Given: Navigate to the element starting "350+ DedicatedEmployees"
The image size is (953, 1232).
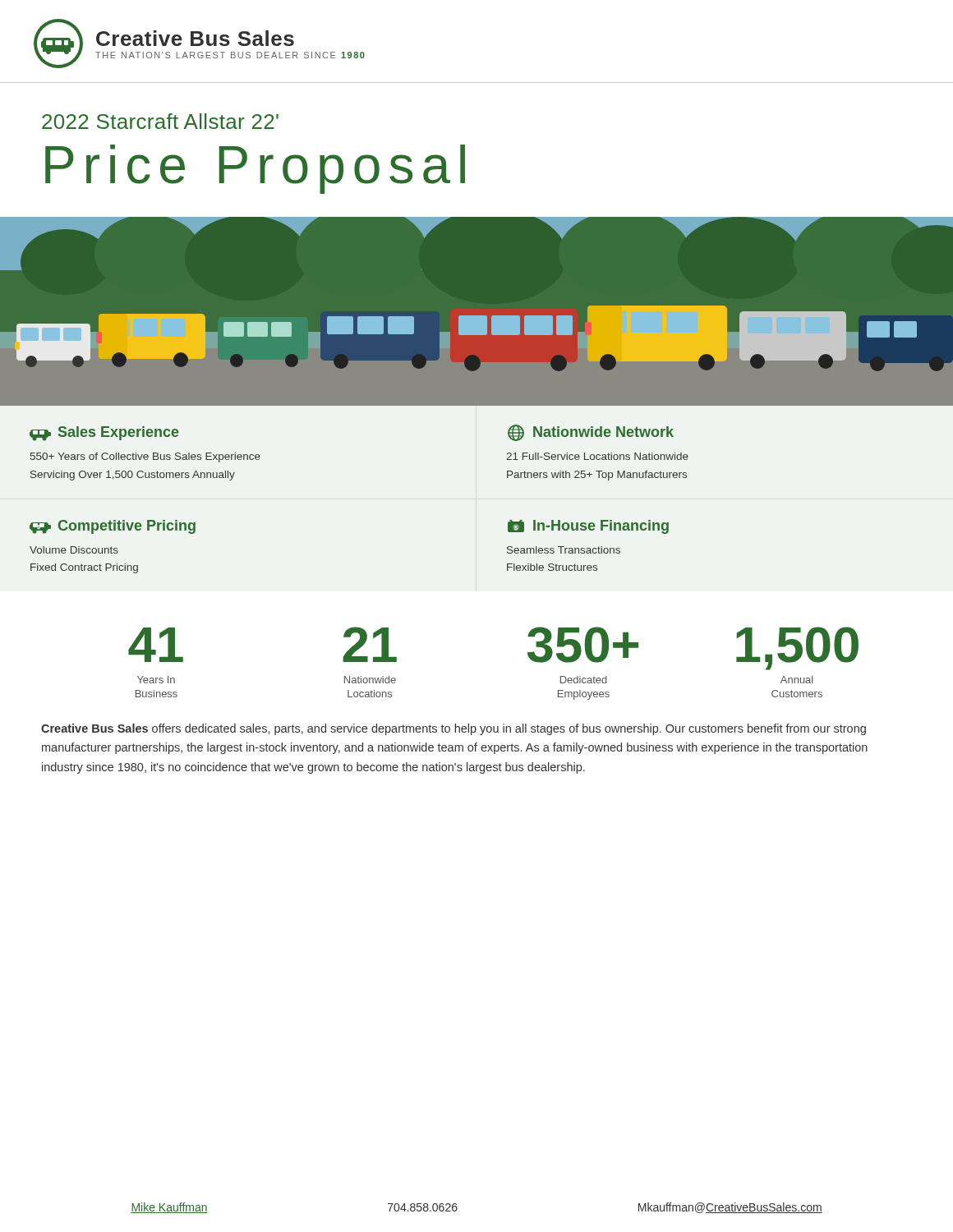Looking at the screenshot, I should (x=583, y=660).
